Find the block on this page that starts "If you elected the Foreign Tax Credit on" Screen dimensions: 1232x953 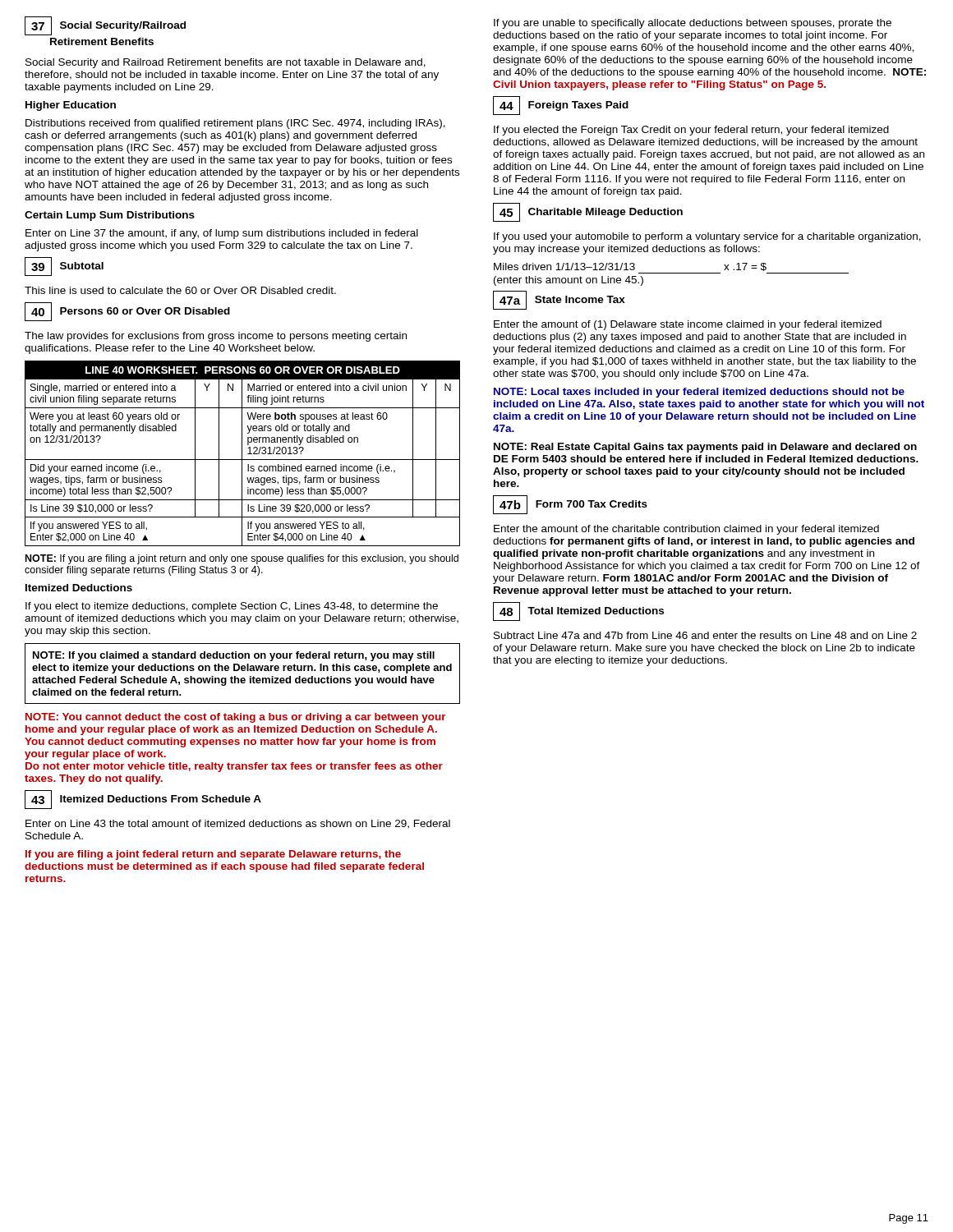(711, 160)
